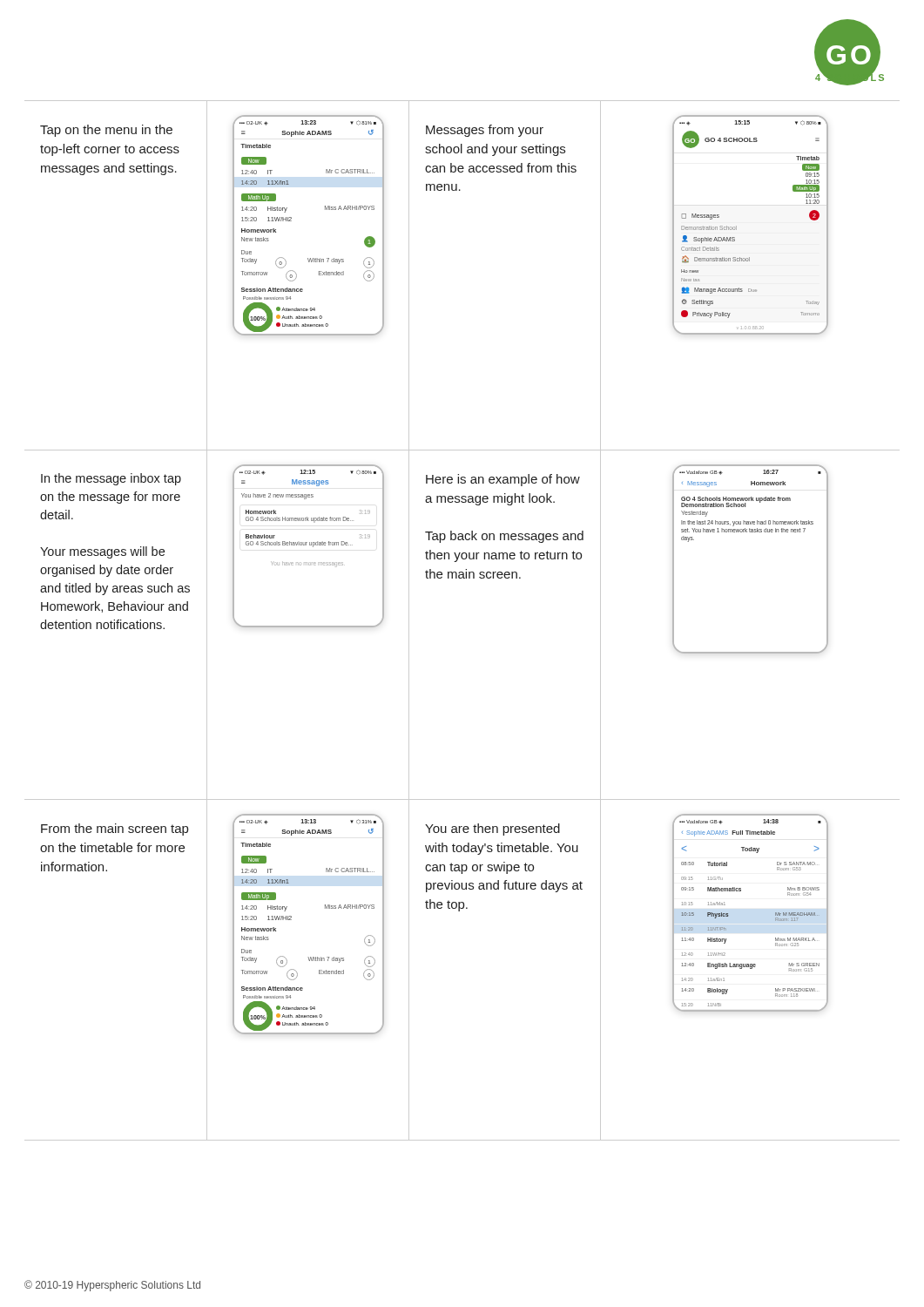Select the logo
924x1307 pixels.
[x=847, y=55]
